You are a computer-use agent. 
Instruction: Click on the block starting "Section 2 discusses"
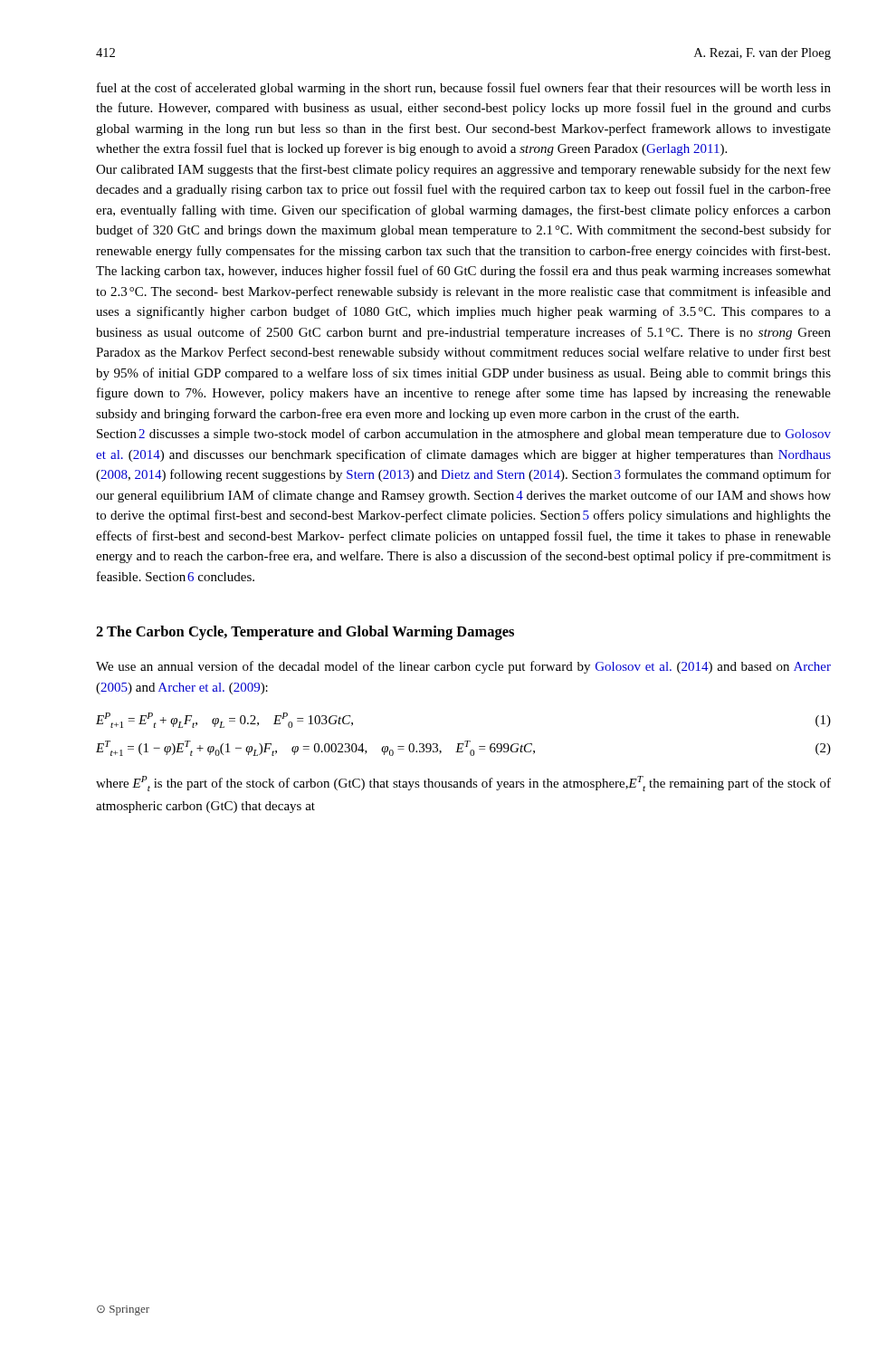point(463,505)
